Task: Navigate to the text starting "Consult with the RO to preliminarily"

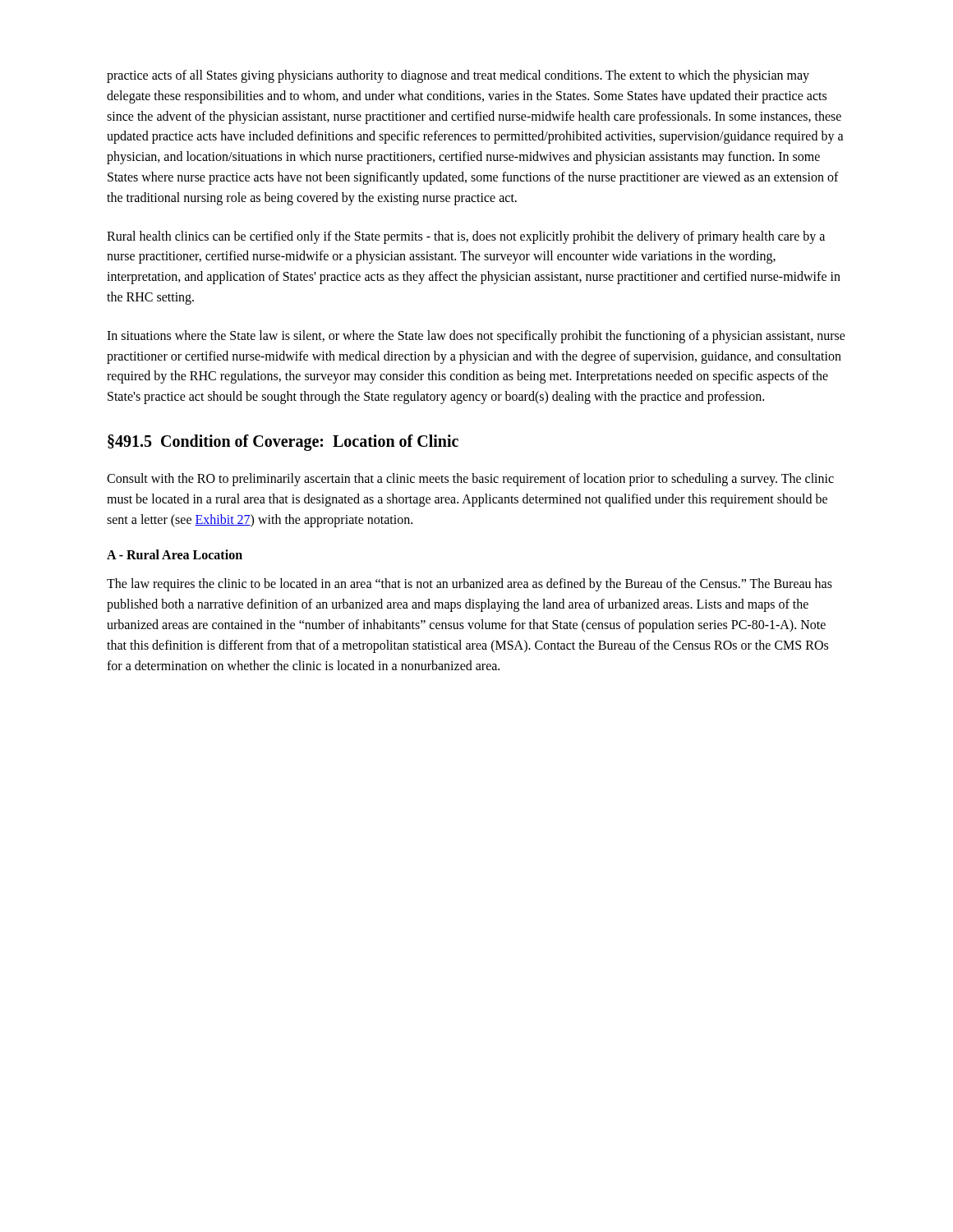Action: coord(470,499)
